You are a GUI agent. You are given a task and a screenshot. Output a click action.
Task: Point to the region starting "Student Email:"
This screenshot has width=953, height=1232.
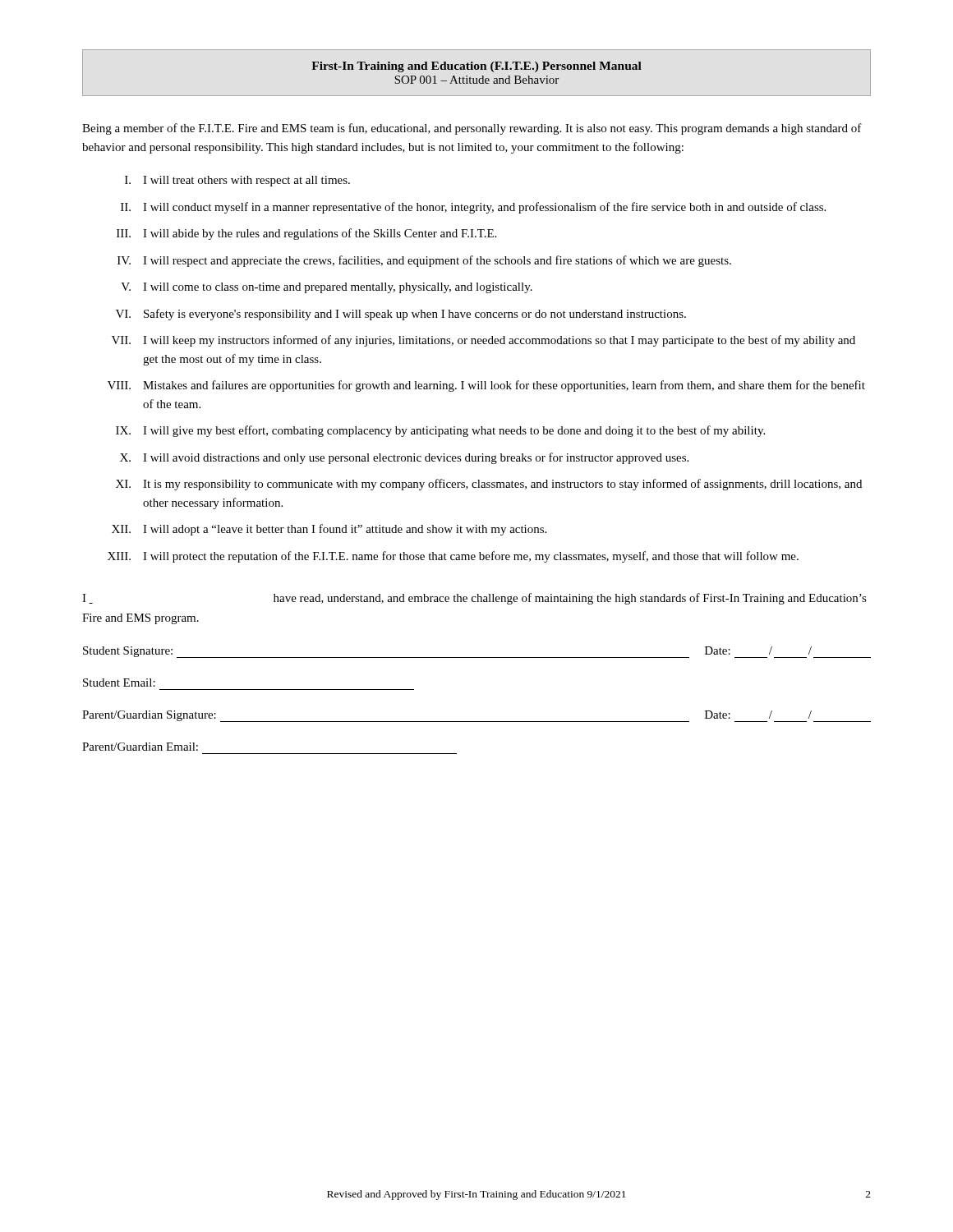248,682
